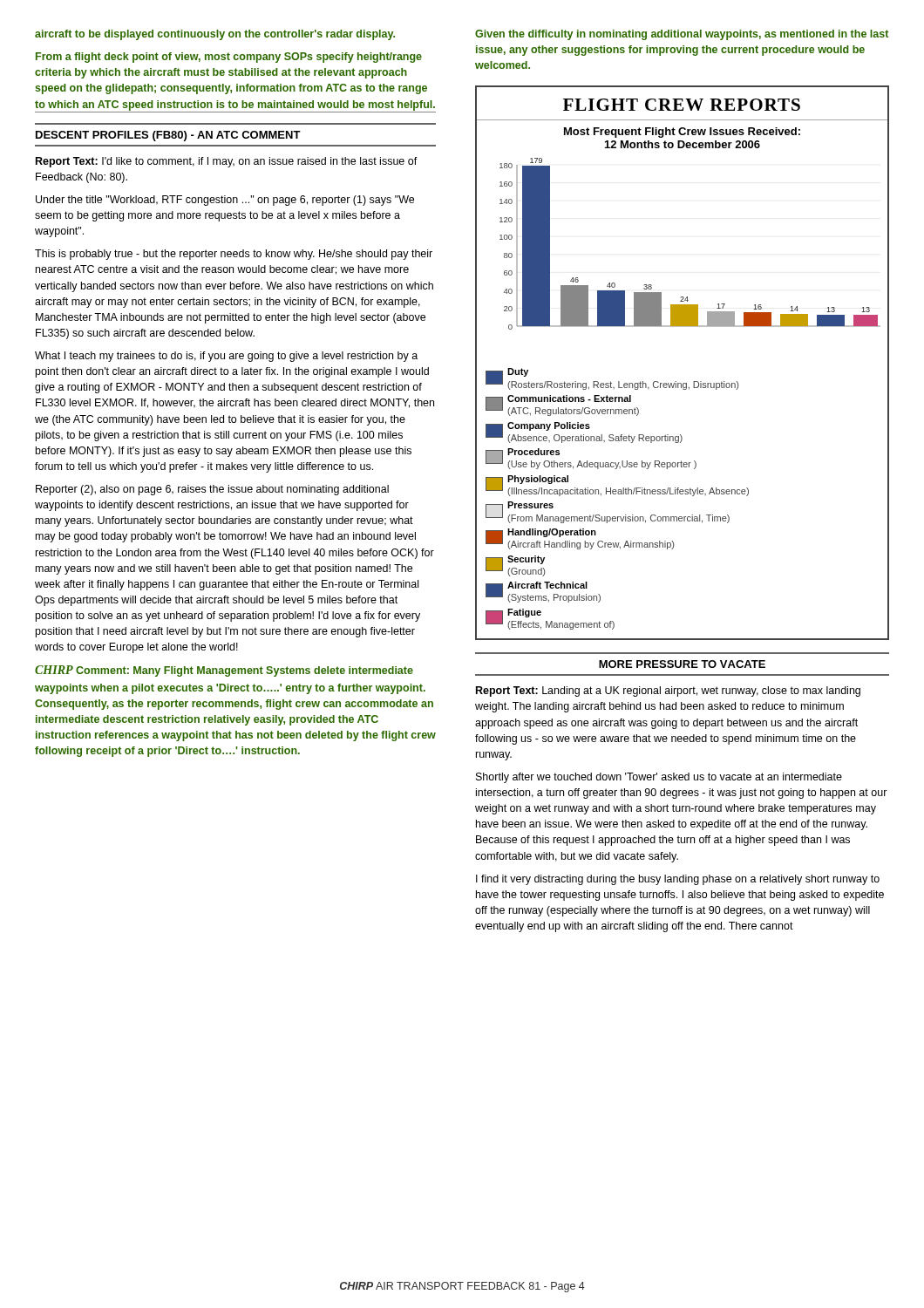924x1308 pixels.
Task: Point to the text block starting "Most Frequent Flight"
Action: pos(682,138)
